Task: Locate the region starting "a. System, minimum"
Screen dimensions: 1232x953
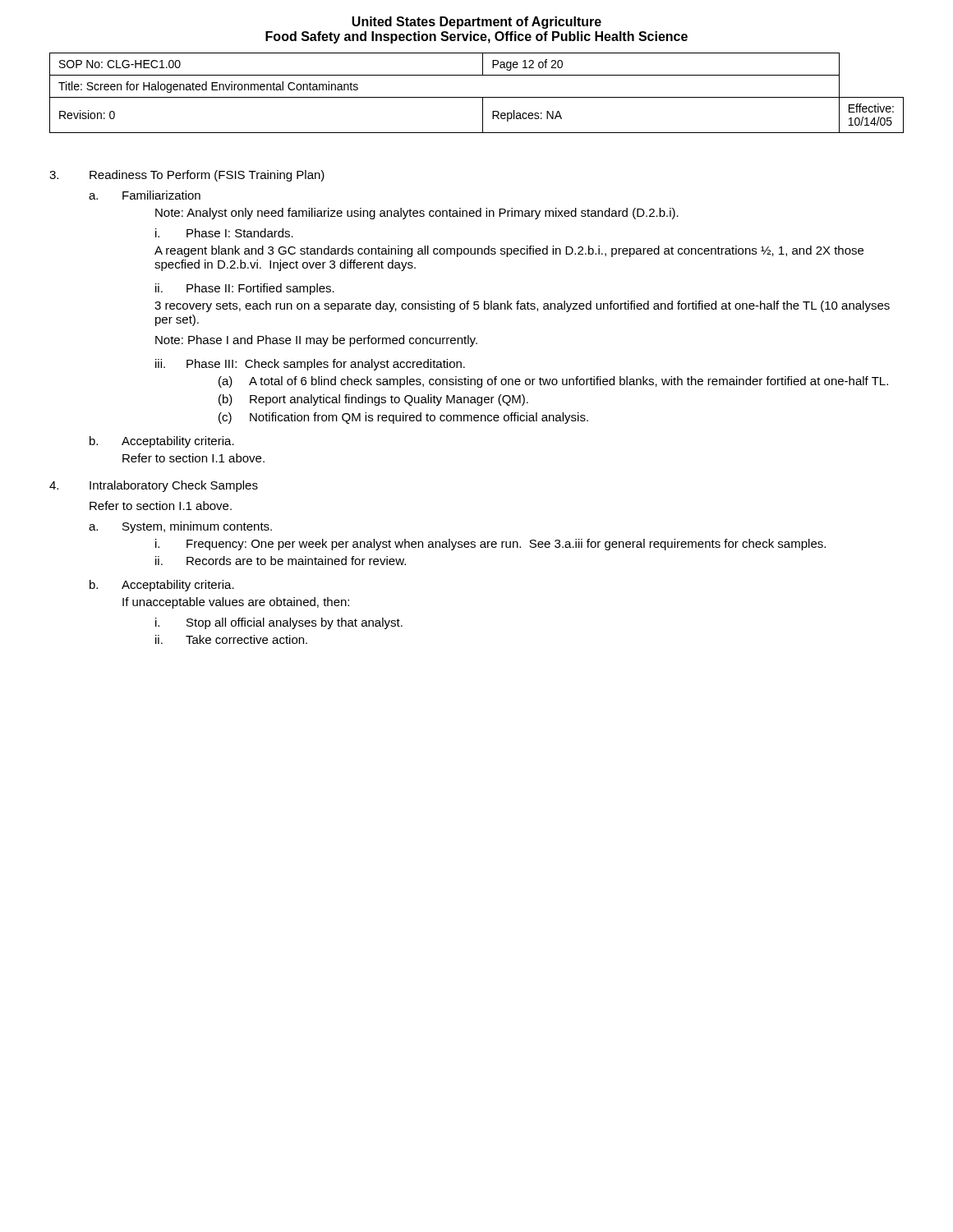Action: tap(181, 526)
